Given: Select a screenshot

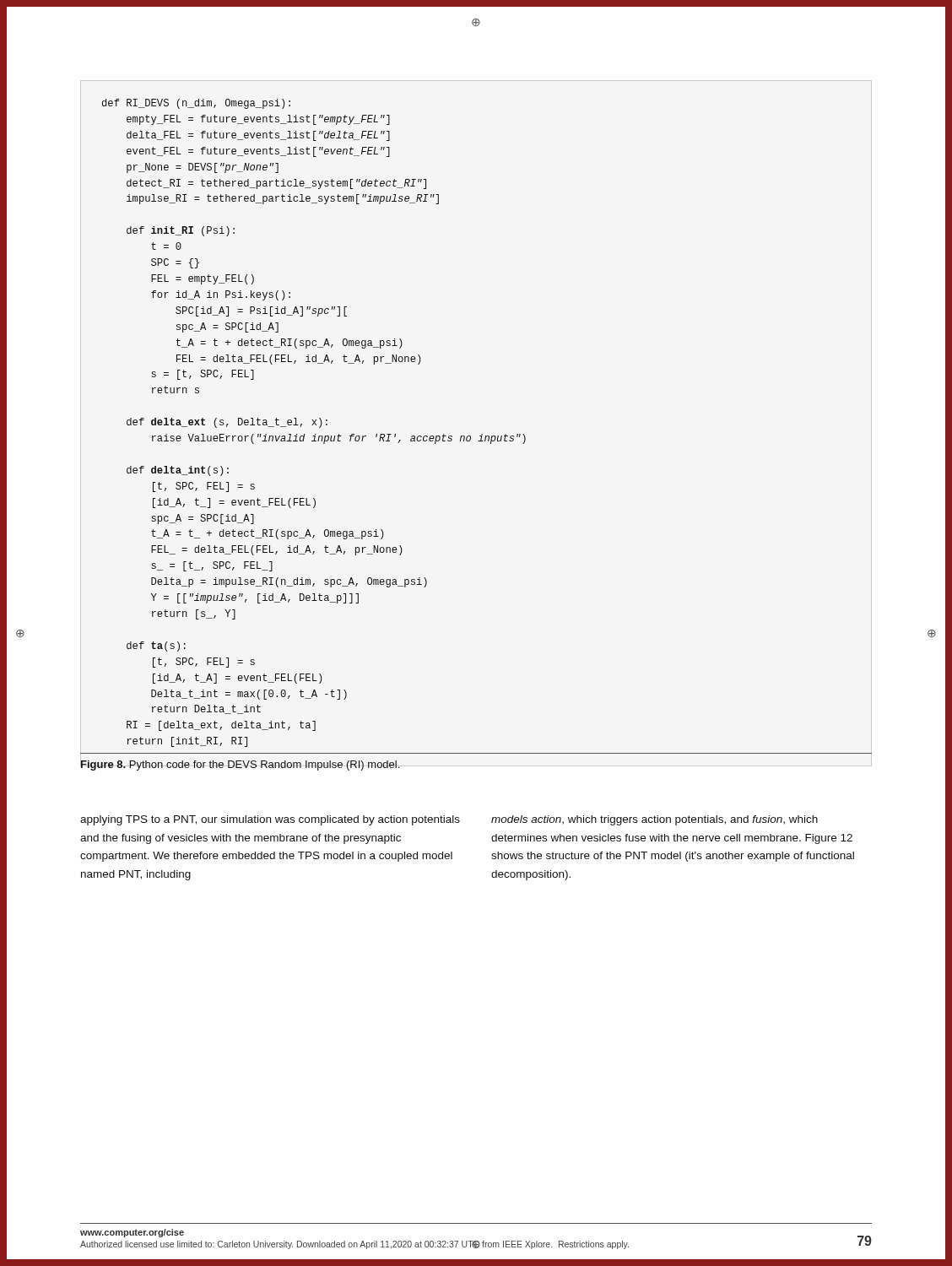Looking at the screenshot, I should (476, 423).
